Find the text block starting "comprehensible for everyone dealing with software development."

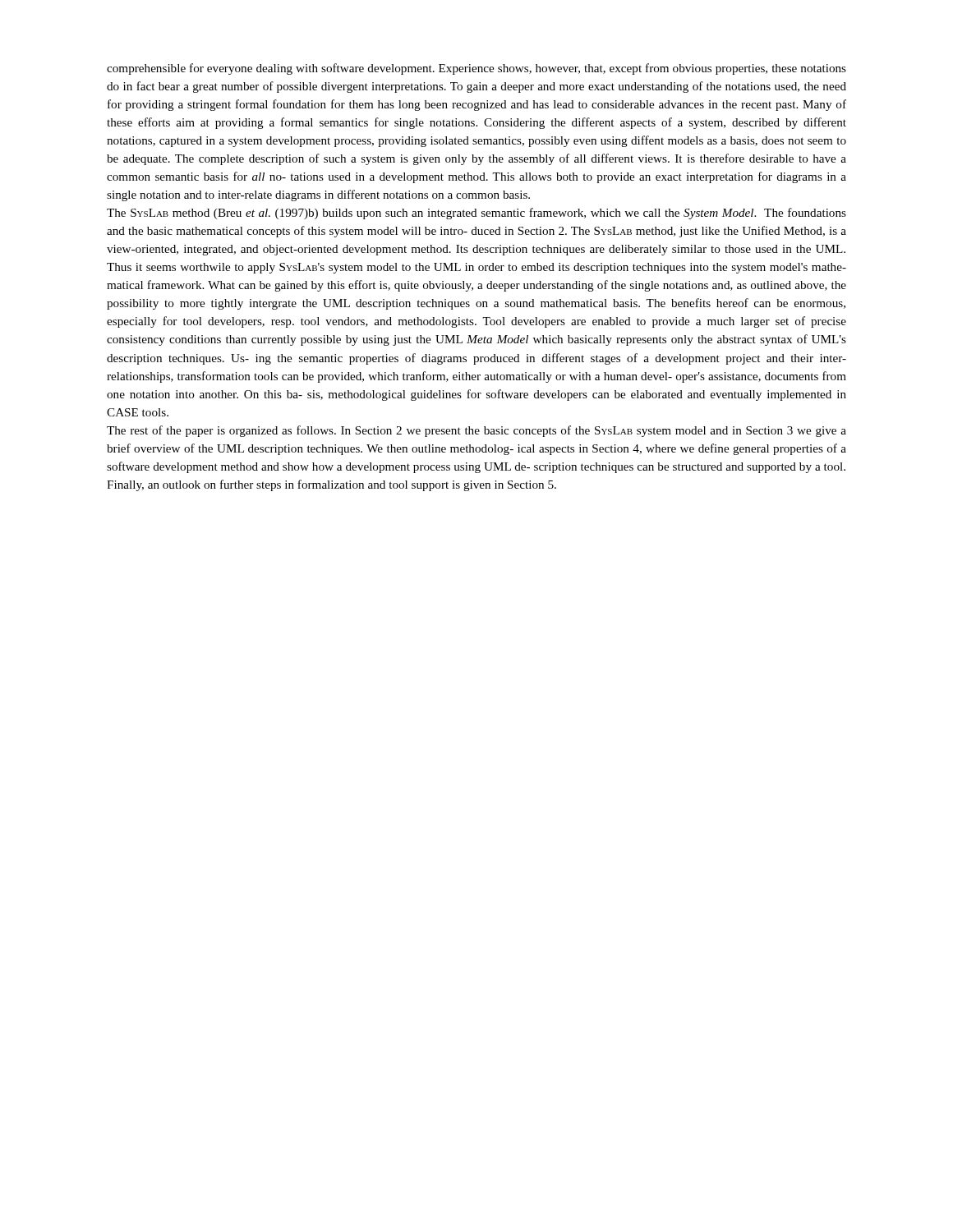[x=476, y=132]
